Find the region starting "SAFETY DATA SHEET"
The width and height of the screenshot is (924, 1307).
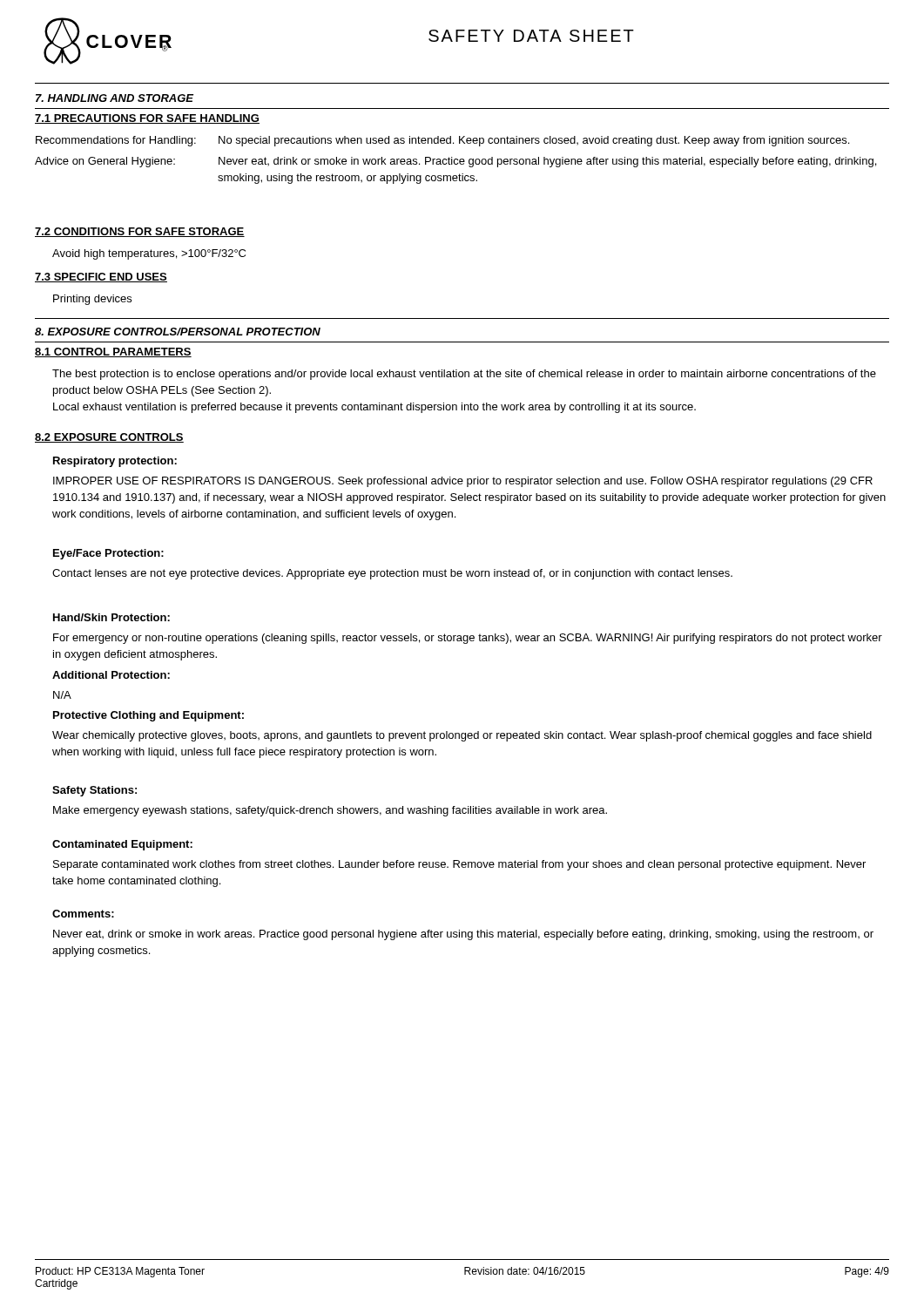tap(532, 36)
